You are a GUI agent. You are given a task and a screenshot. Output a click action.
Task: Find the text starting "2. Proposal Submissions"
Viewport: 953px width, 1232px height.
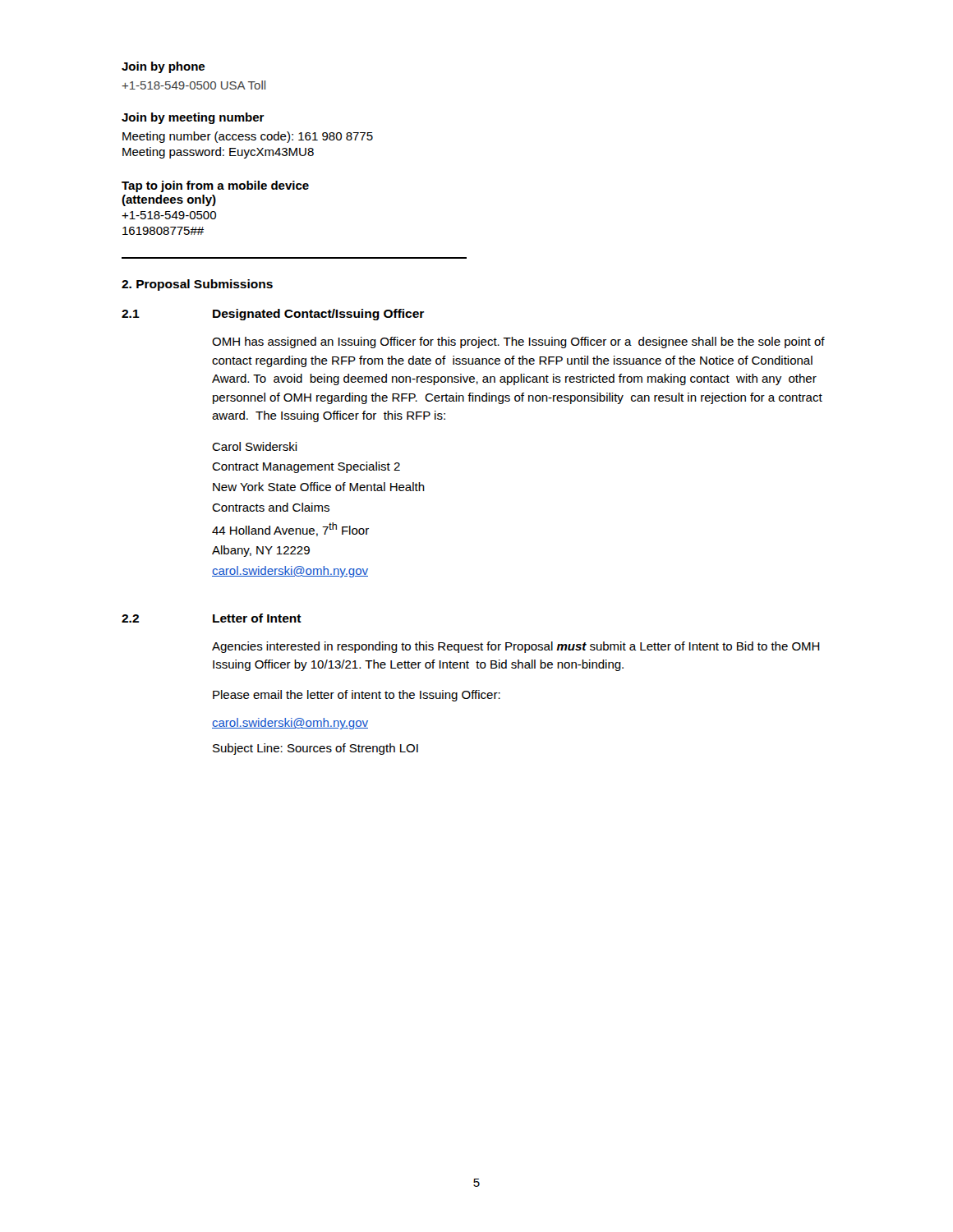197,284
